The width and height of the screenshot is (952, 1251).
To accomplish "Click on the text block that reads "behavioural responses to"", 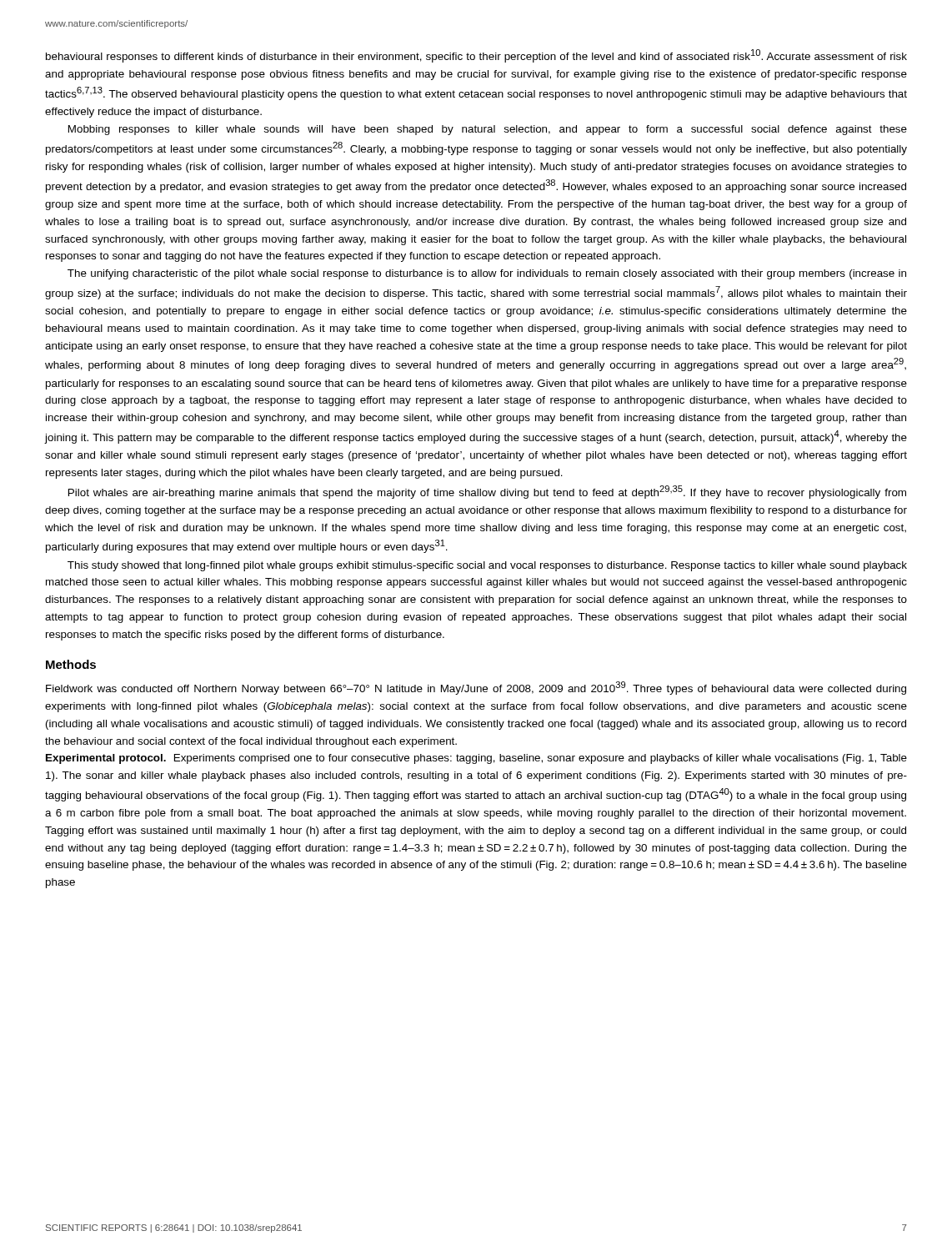I will [x=476, y=83].
